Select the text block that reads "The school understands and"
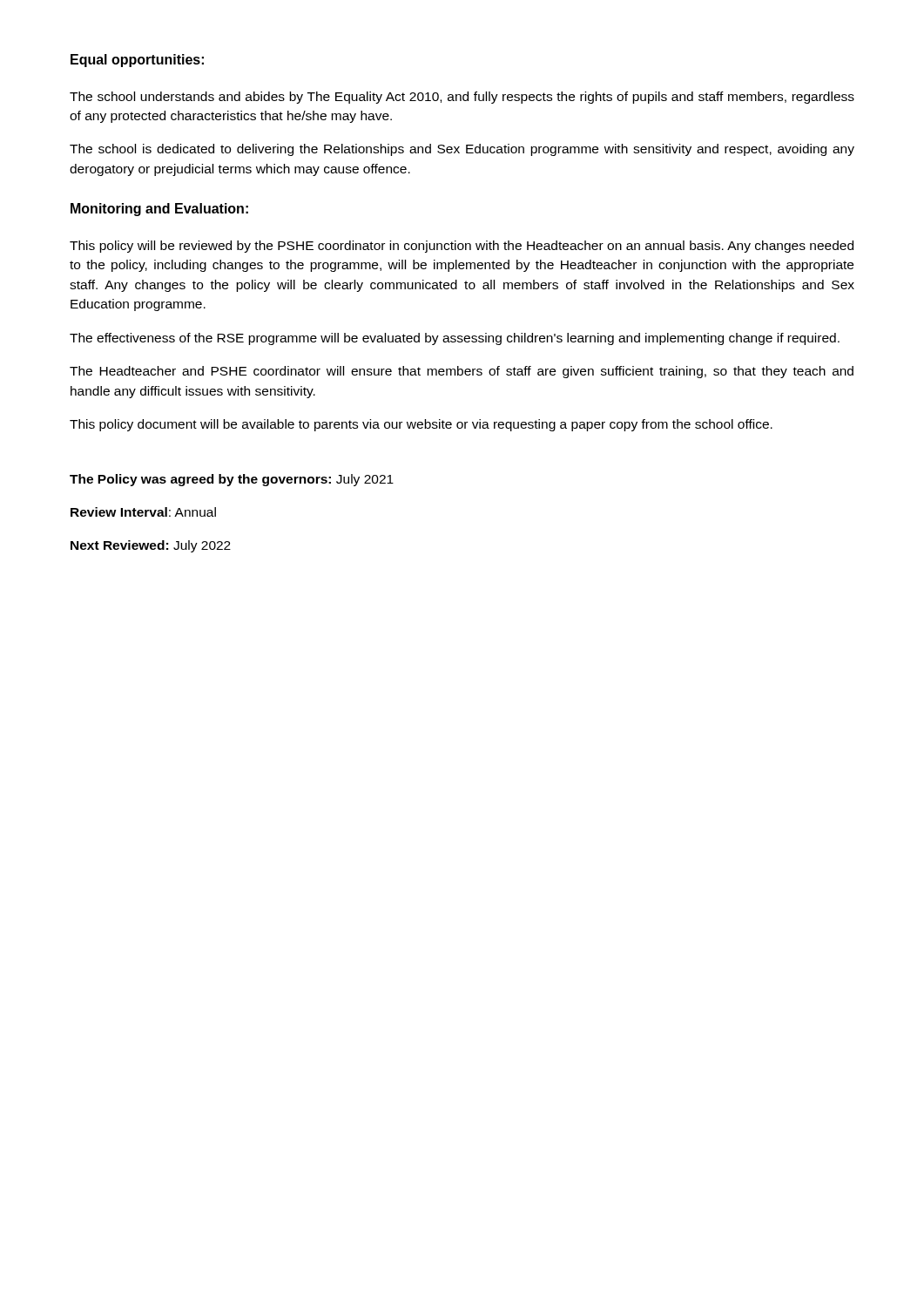Image resolution: width=924 pixels, height=1307 pixels. (x=462, y=106)
